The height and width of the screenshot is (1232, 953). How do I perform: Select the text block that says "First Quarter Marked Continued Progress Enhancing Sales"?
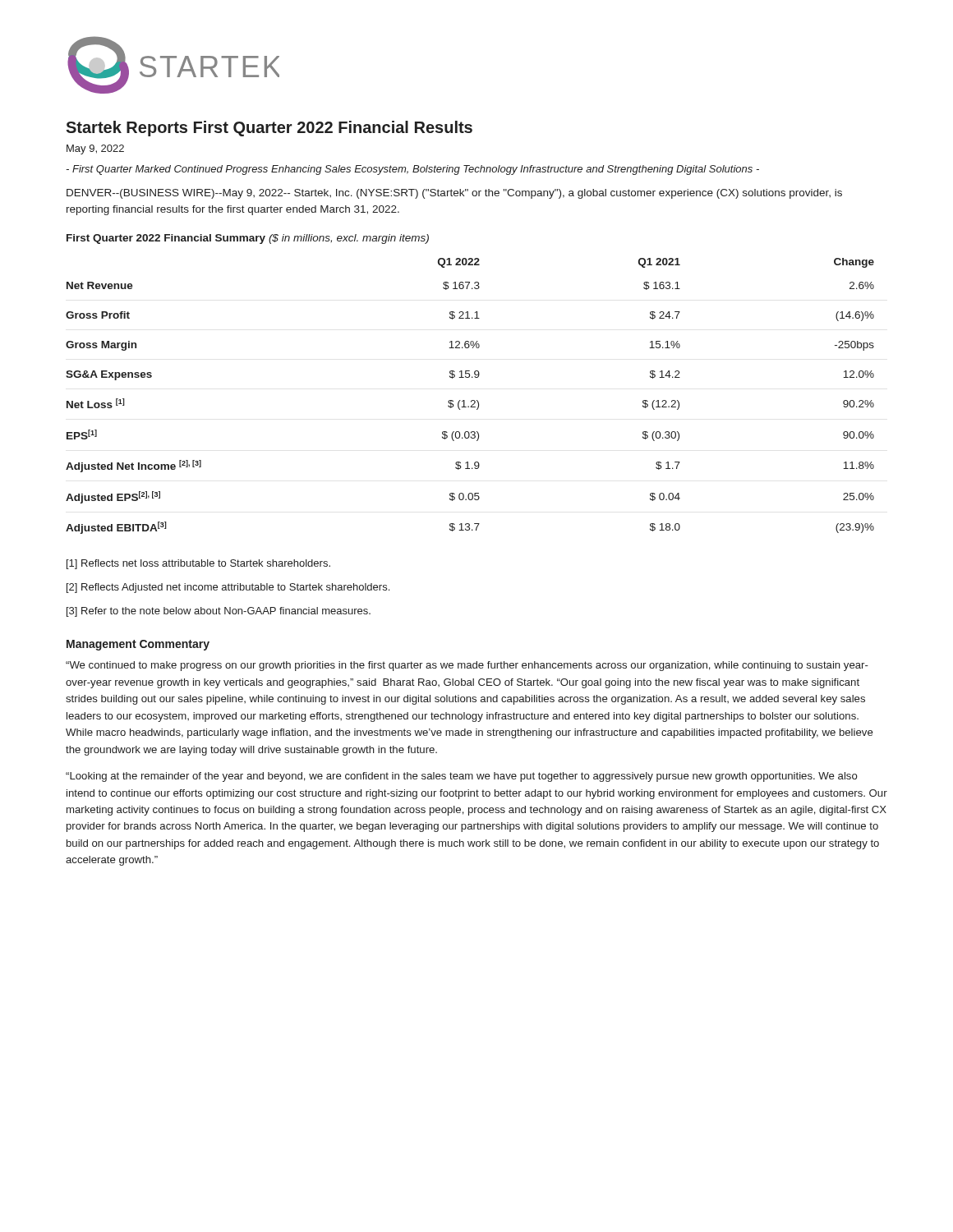[x=413, y=169]
